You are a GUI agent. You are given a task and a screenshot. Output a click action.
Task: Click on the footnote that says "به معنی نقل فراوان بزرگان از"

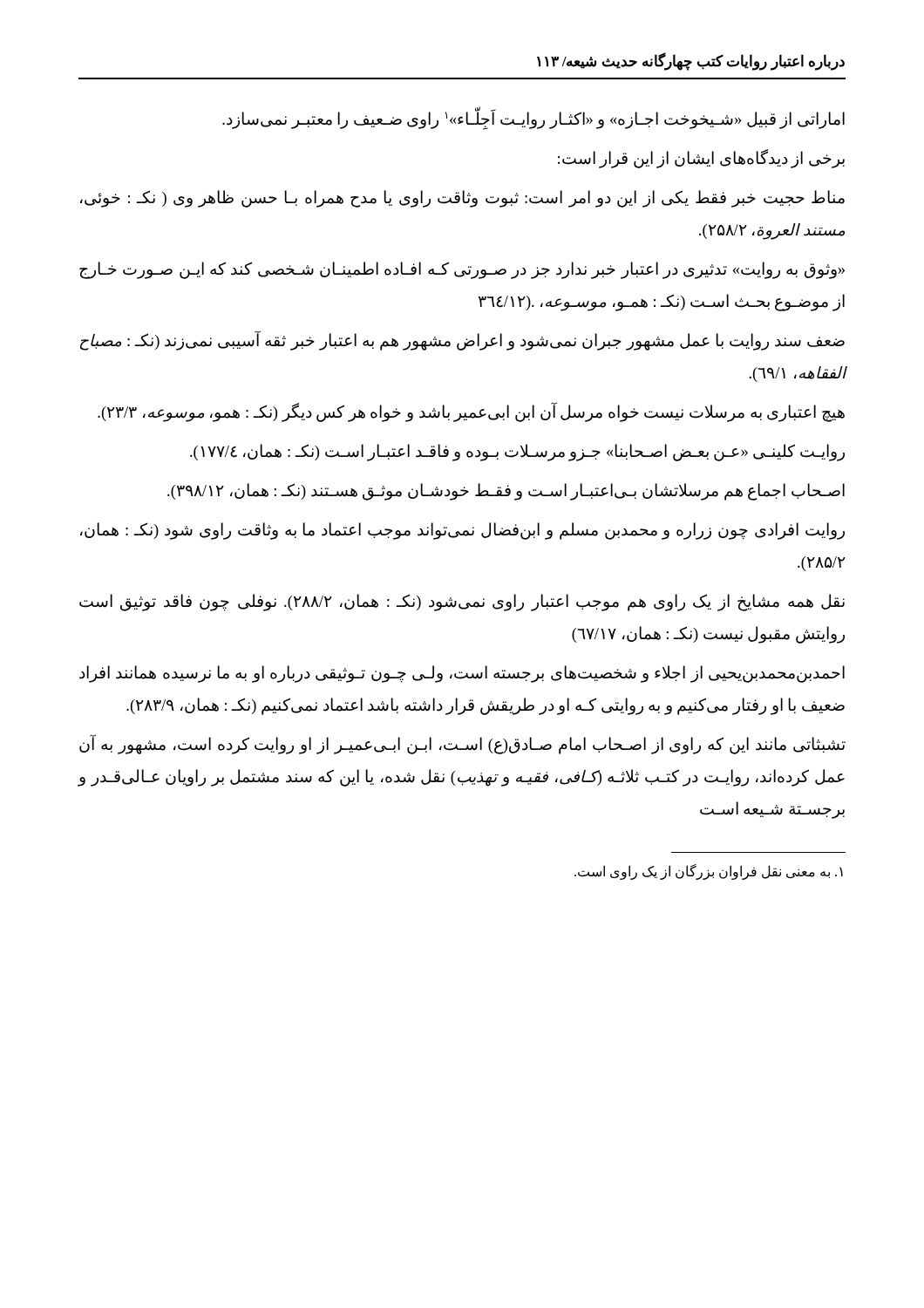[x=710, y=872]
